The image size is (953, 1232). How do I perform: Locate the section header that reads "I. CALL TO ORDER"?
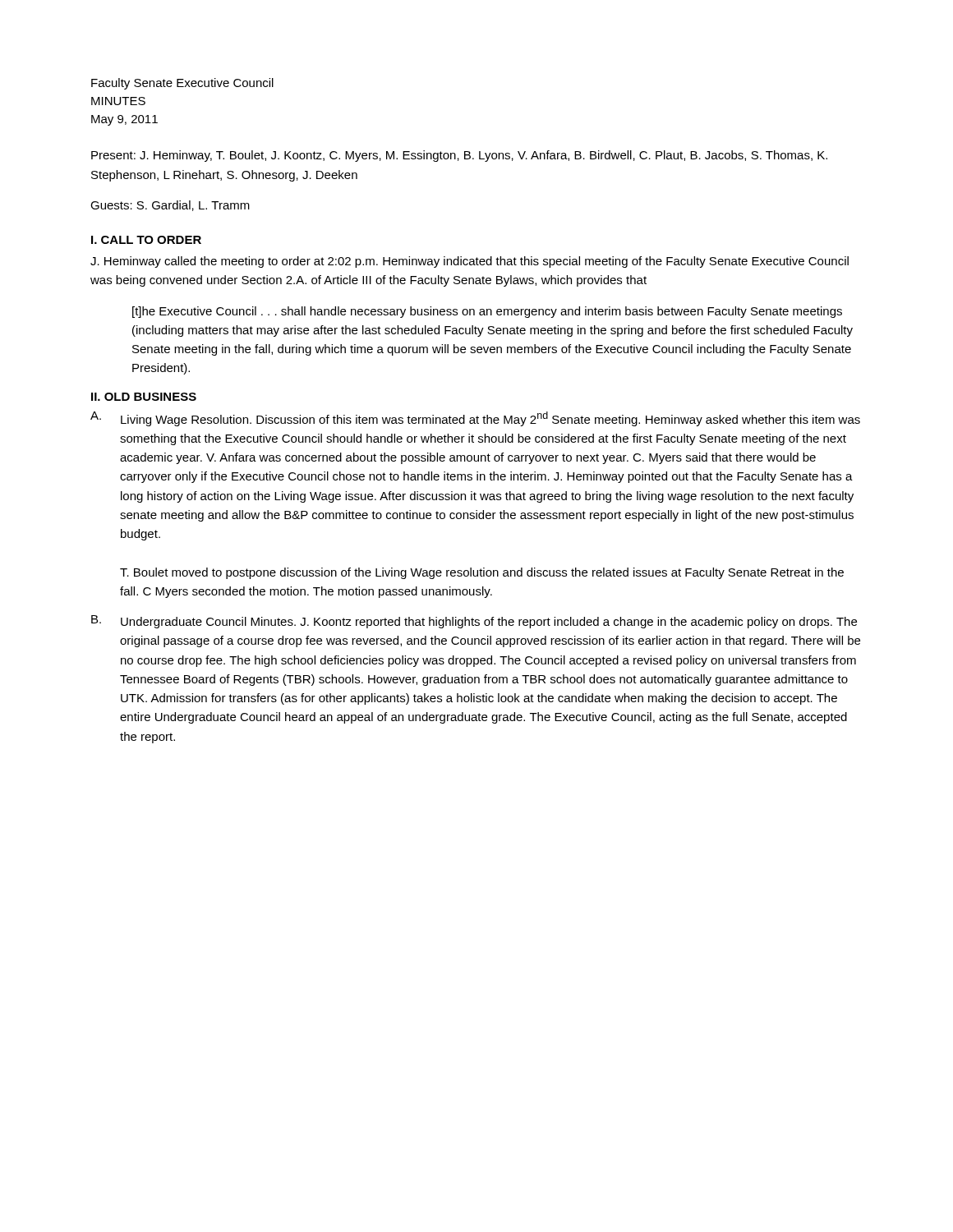click(146, 239)
